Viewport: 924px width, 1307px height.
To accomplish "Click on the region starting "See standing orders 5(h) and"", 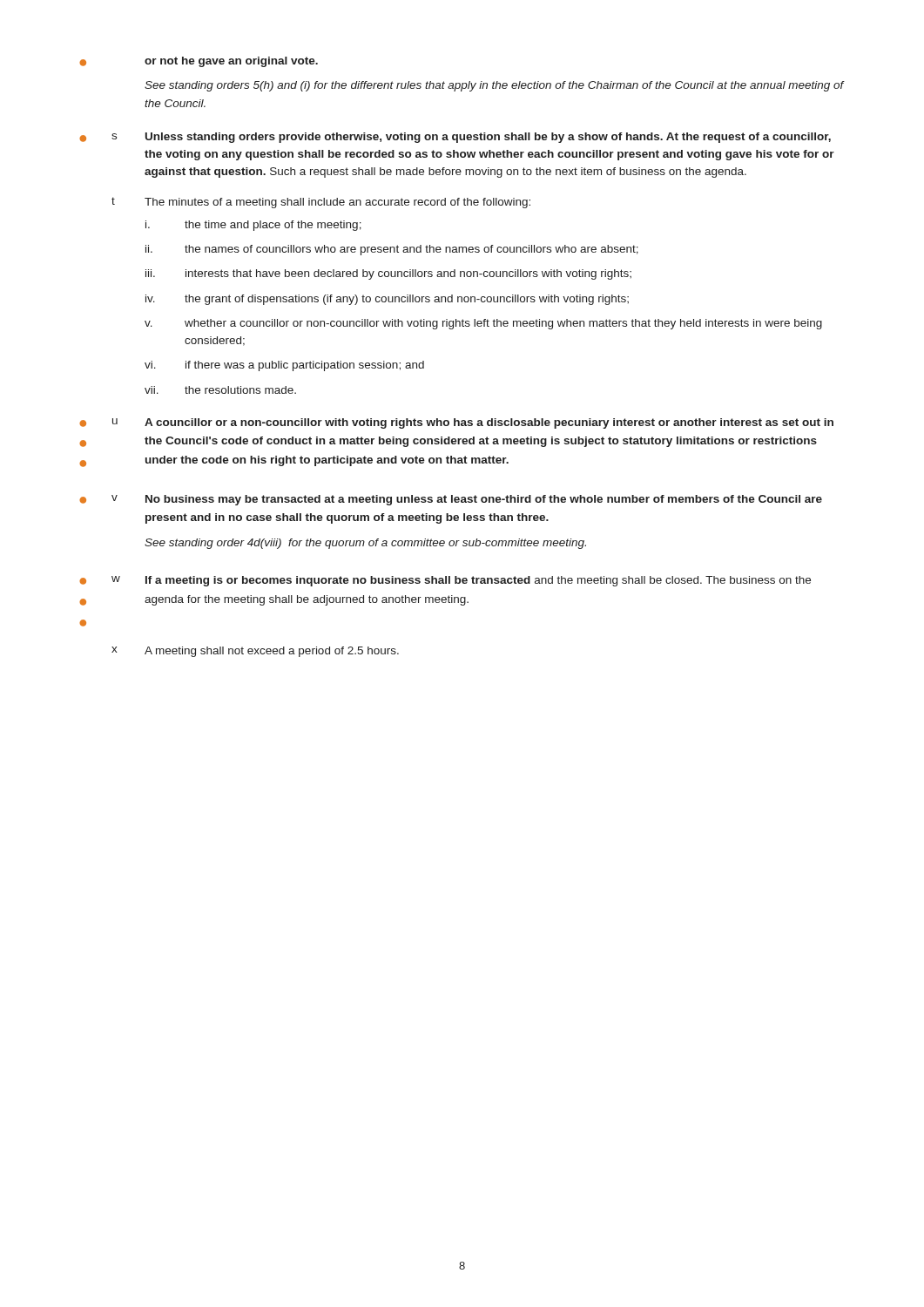I will click(x=495, y=94).
